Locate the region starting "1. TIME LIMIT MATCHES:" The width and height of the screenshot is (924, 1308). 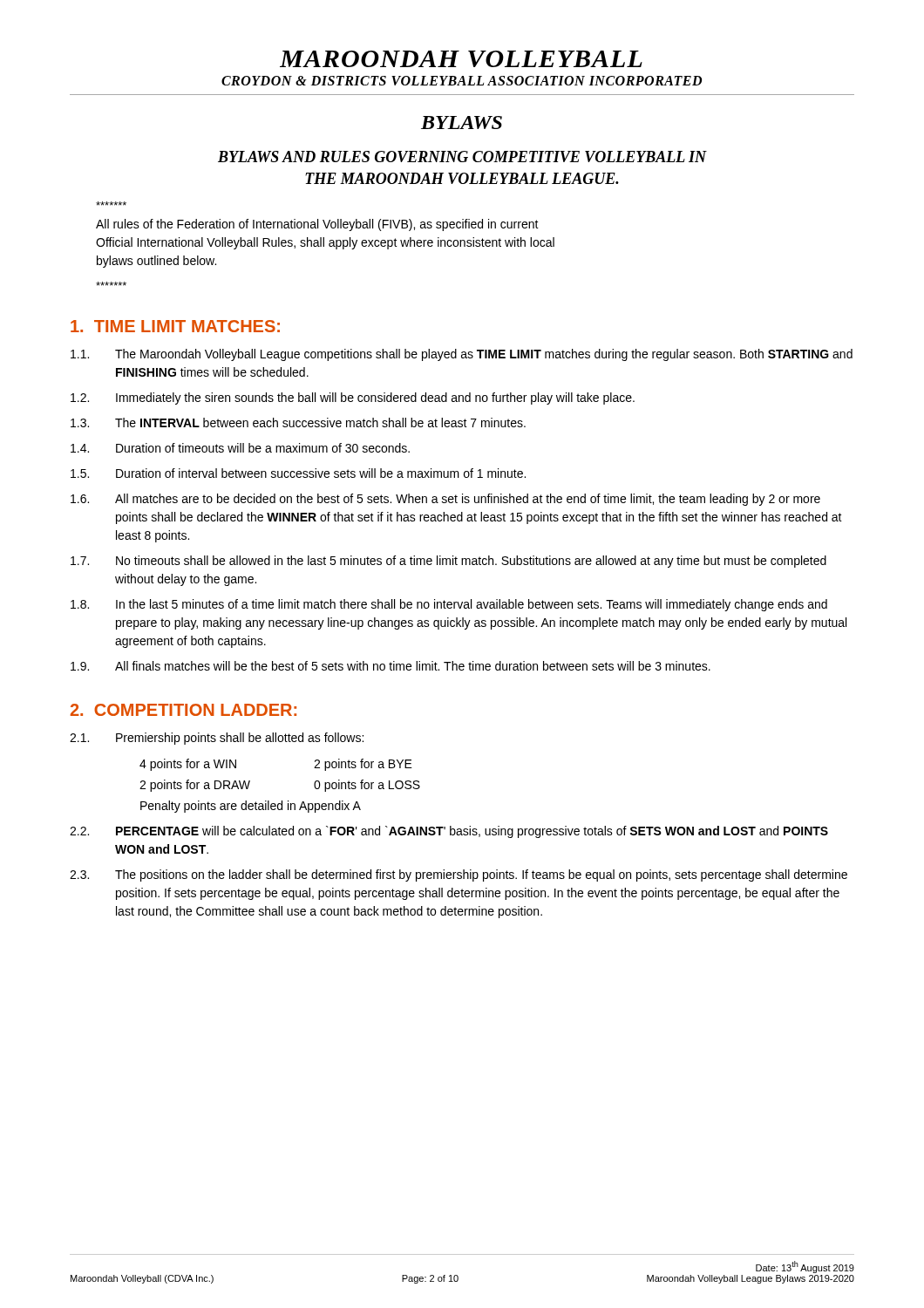tap(176, 326)
